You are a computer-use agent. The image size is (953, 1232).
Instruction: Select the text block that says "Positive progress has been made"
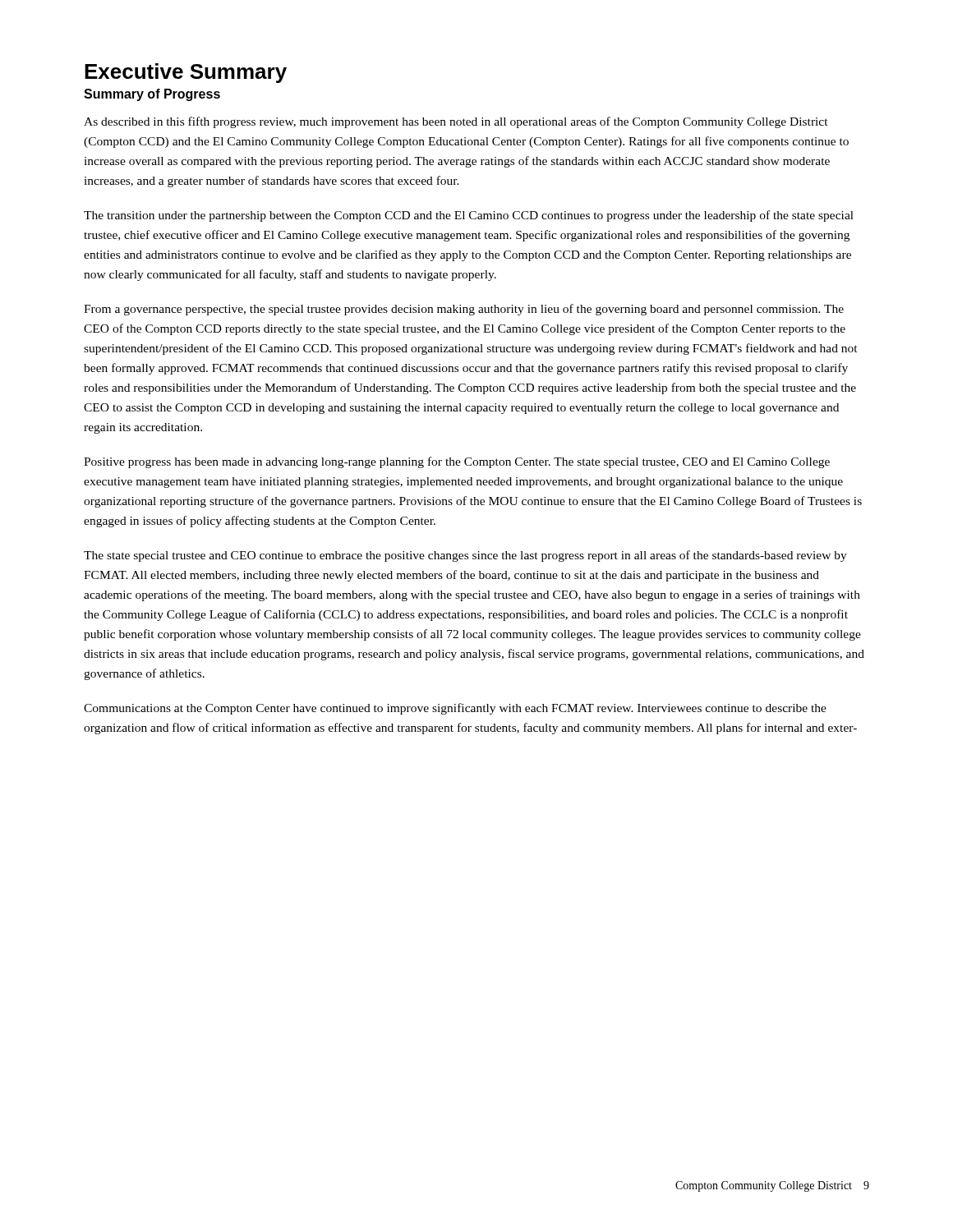473,491
